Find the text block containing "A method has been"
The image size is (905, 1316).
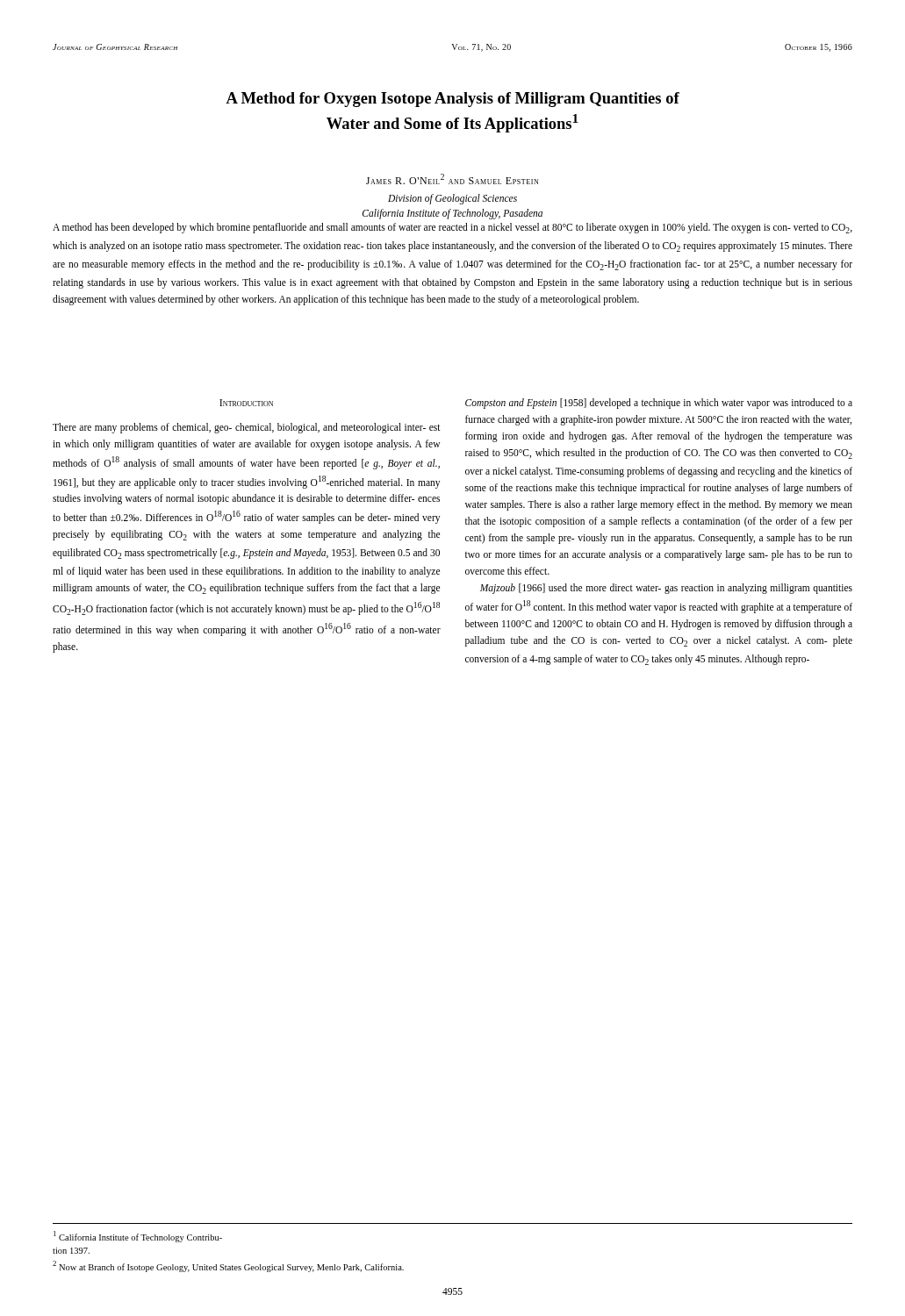point(452,263)
